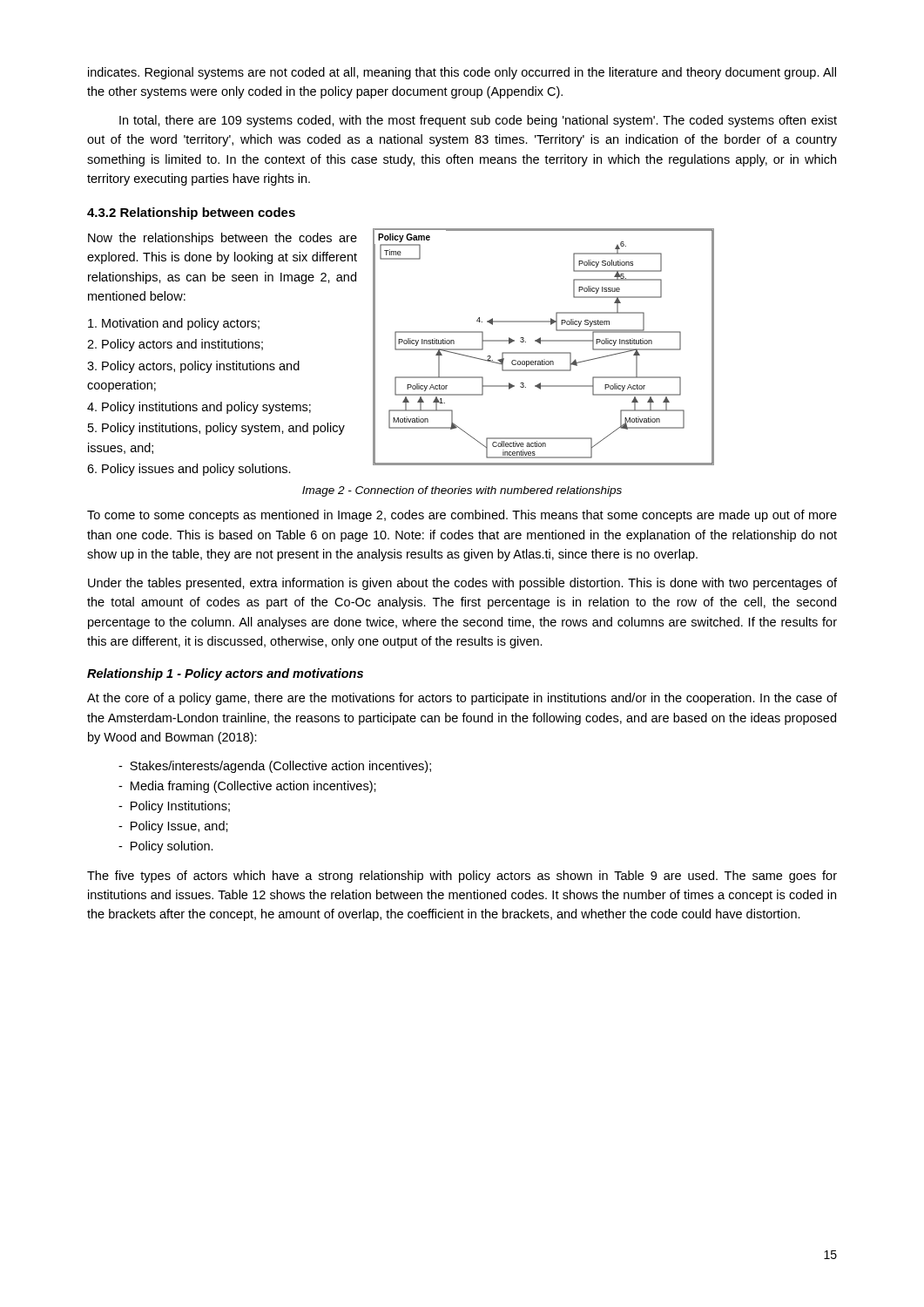
Task: Locate the section header with the text "4.3.2 Relationship between codes"
Action: 191,212
